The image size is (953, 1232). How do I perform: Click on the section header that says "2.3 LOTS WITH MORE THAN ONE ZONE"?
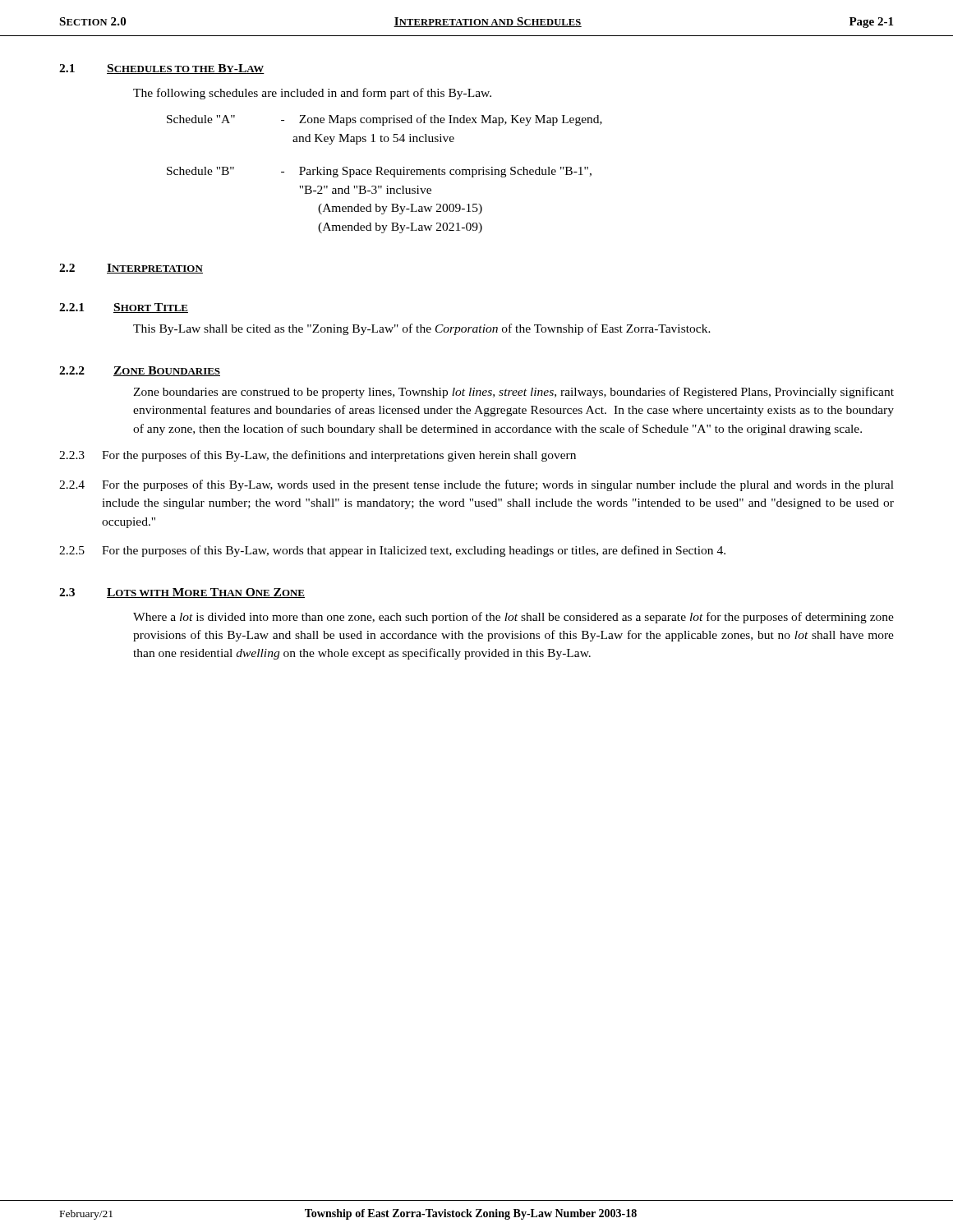(x=182, y=593)
